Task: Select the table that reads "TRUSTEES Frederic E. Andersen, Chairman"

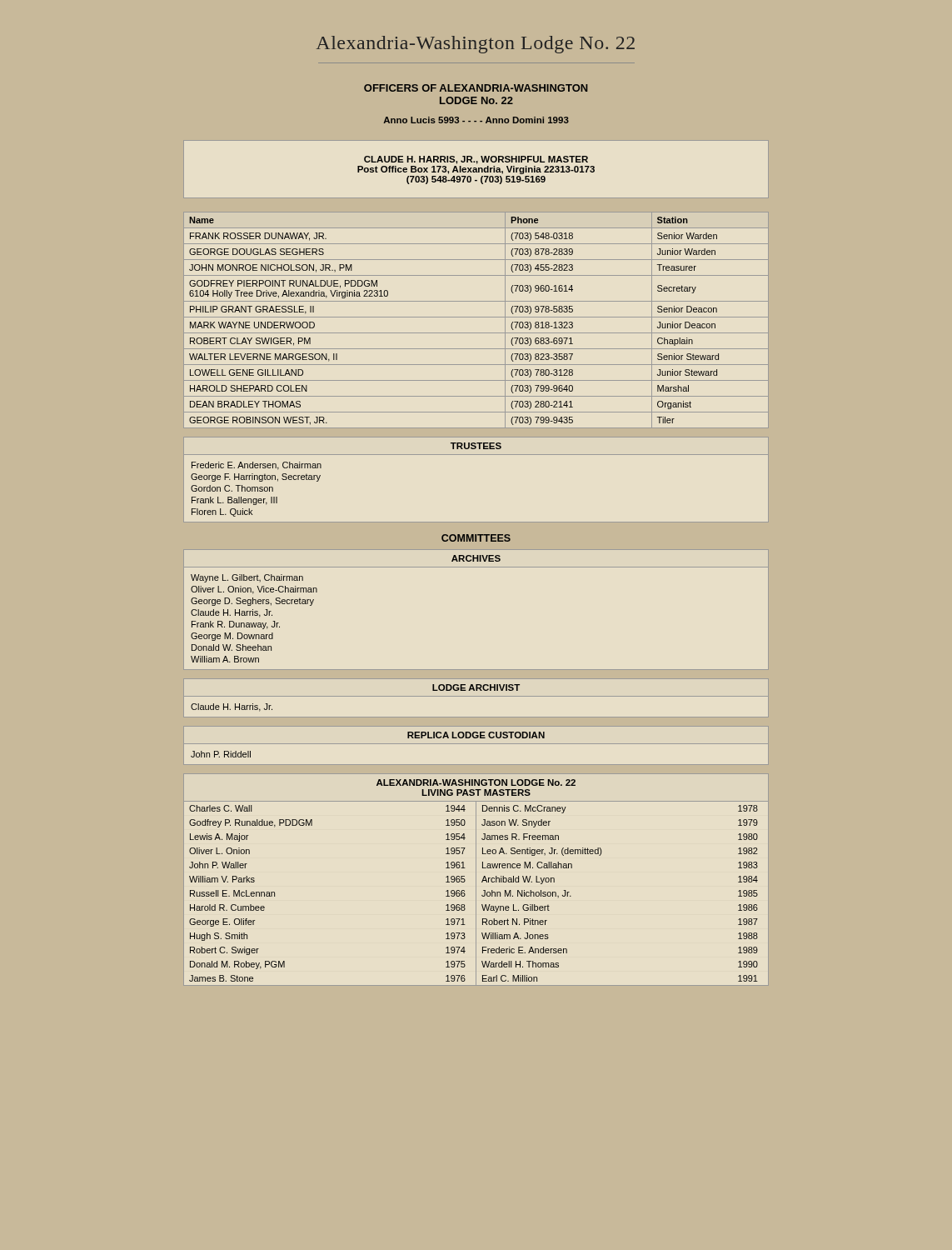Action: pyautogui.click(x=476, y=480)
